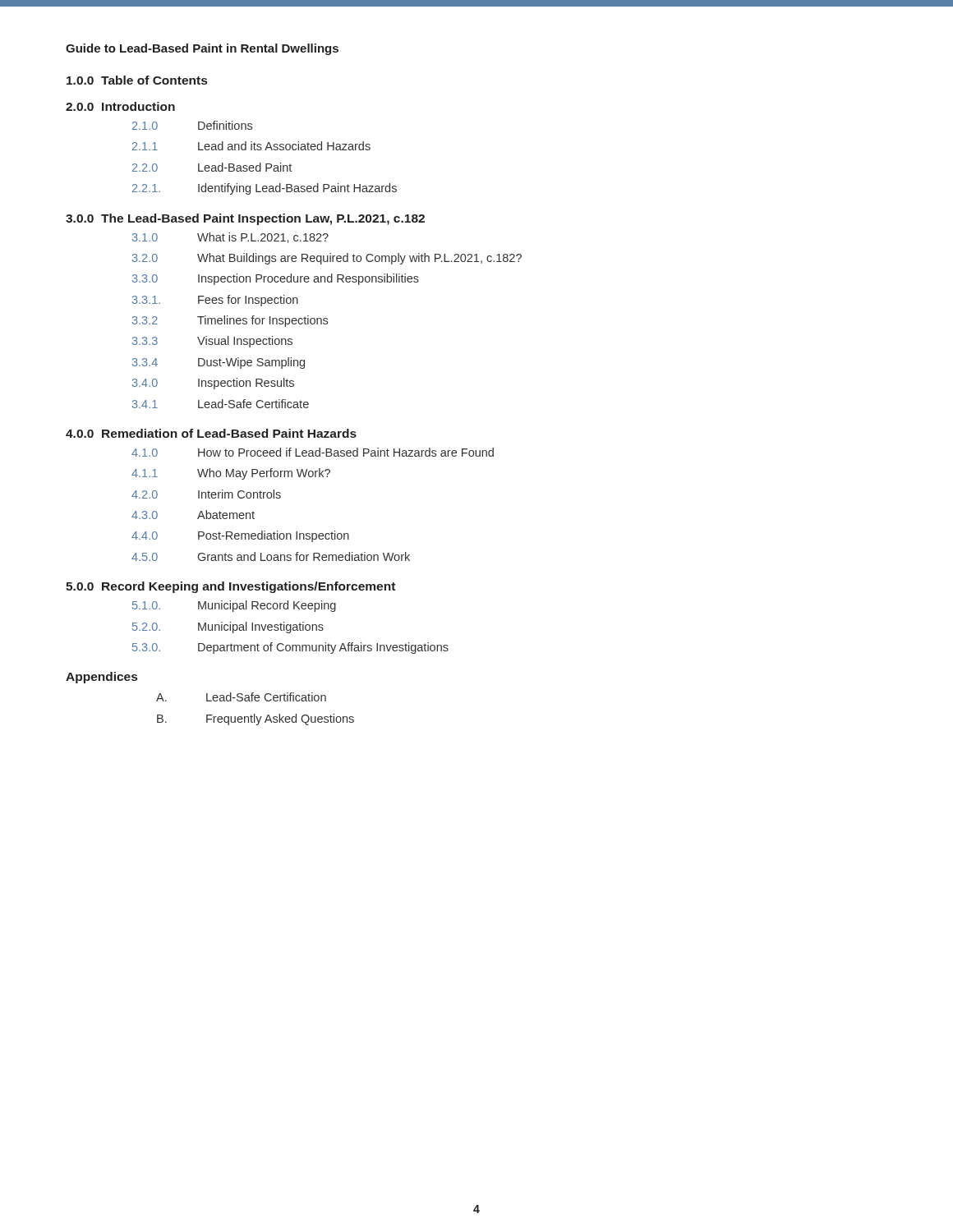Locate the passage starting "4.1.0 How to"

tap(313, 453)
